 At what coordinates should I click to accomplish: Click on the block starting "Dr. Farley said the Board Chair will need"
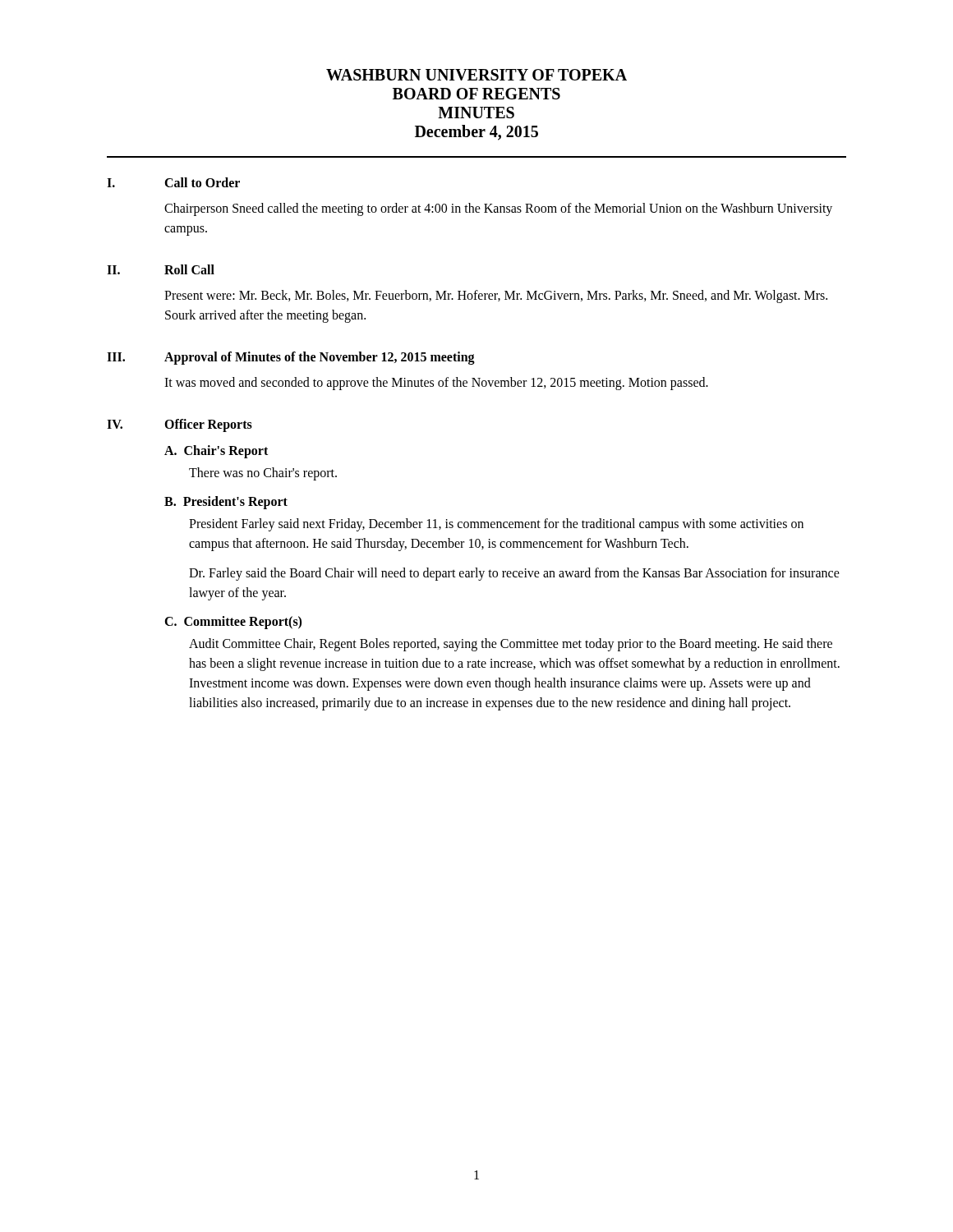(514, 583)
